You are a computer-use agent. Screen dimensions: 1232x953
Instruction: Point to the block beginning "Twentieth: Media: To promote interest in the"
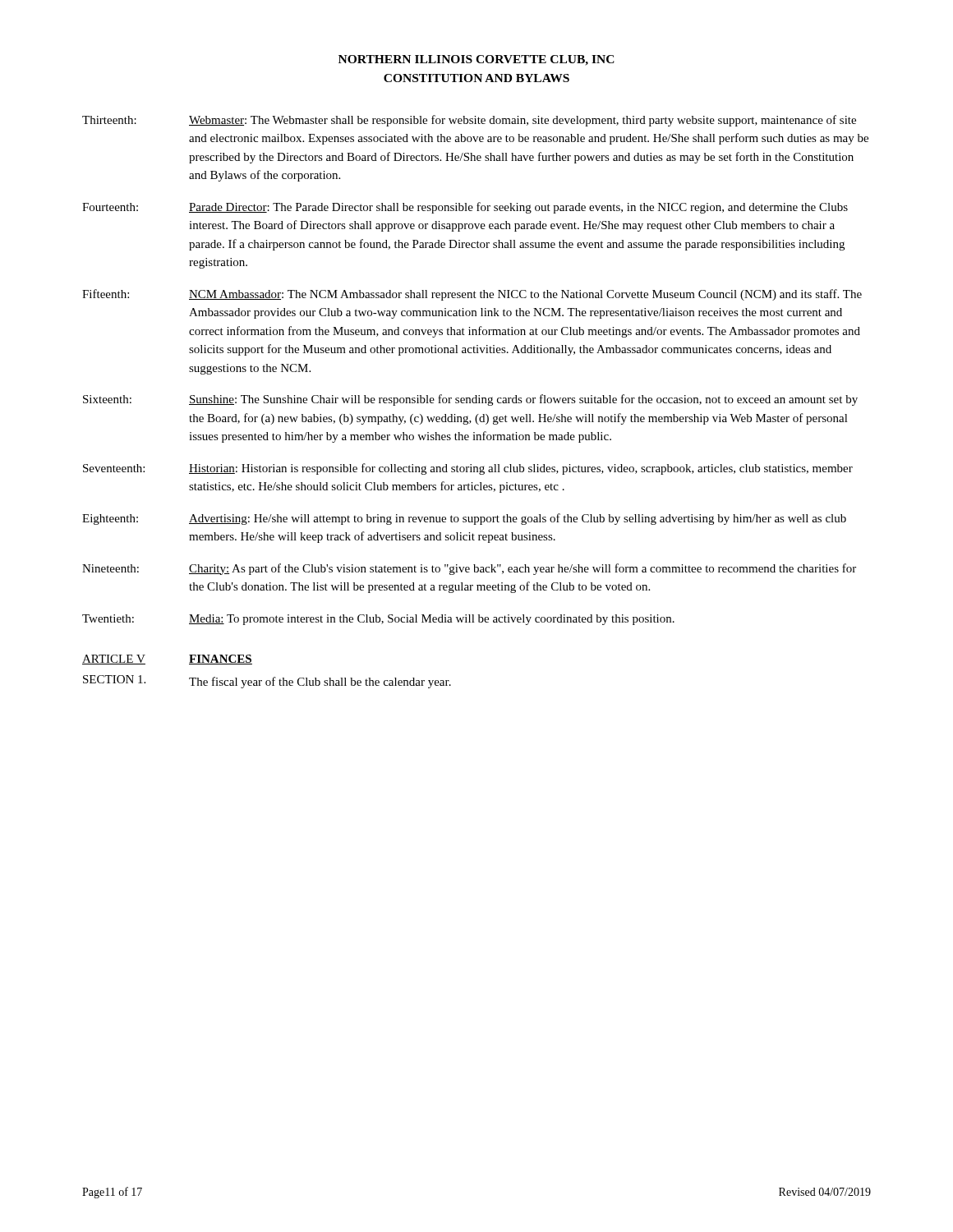click(x=476, y=618)
